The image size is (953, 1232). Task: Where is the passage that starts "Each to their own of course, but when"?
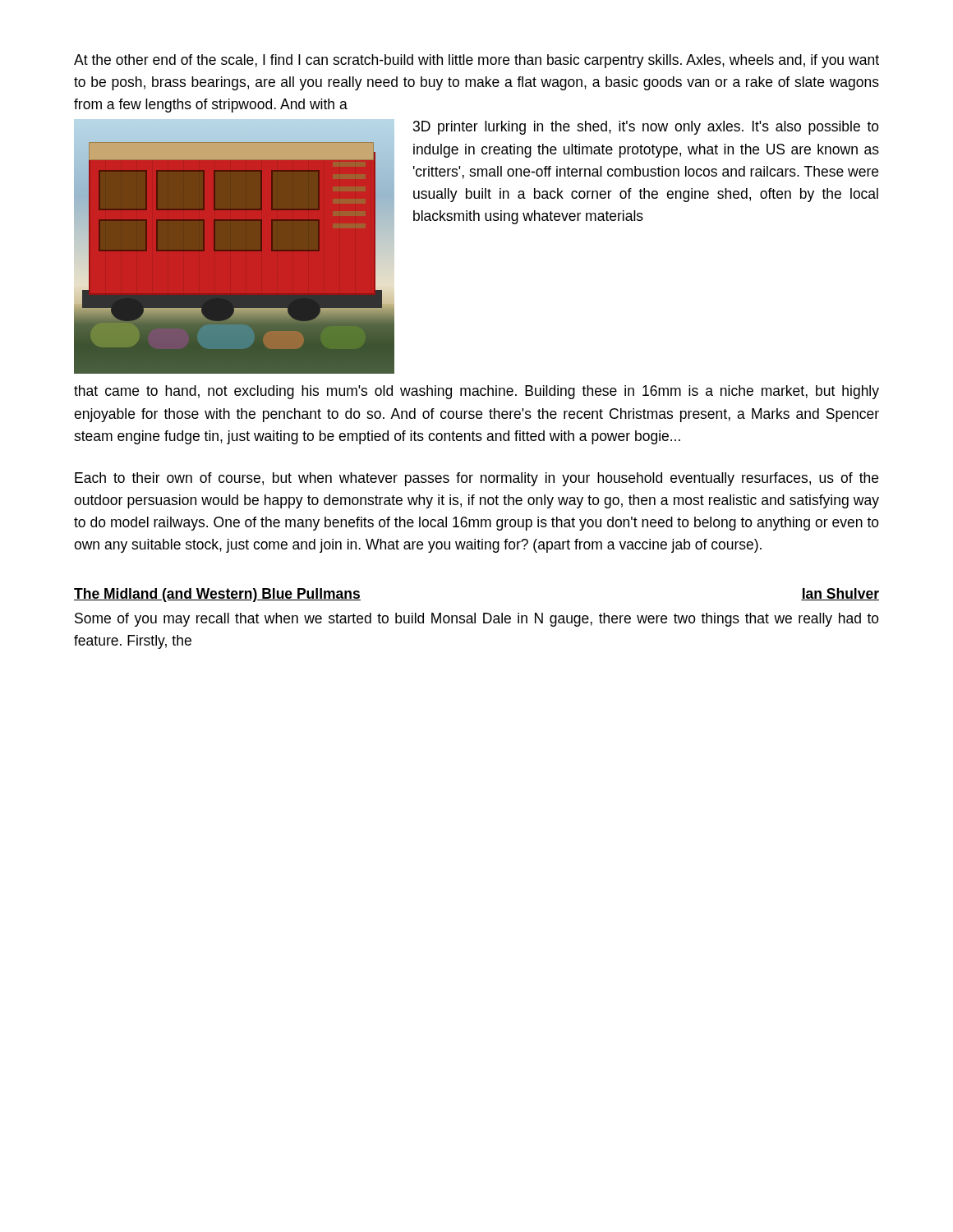tap(476, 512)
